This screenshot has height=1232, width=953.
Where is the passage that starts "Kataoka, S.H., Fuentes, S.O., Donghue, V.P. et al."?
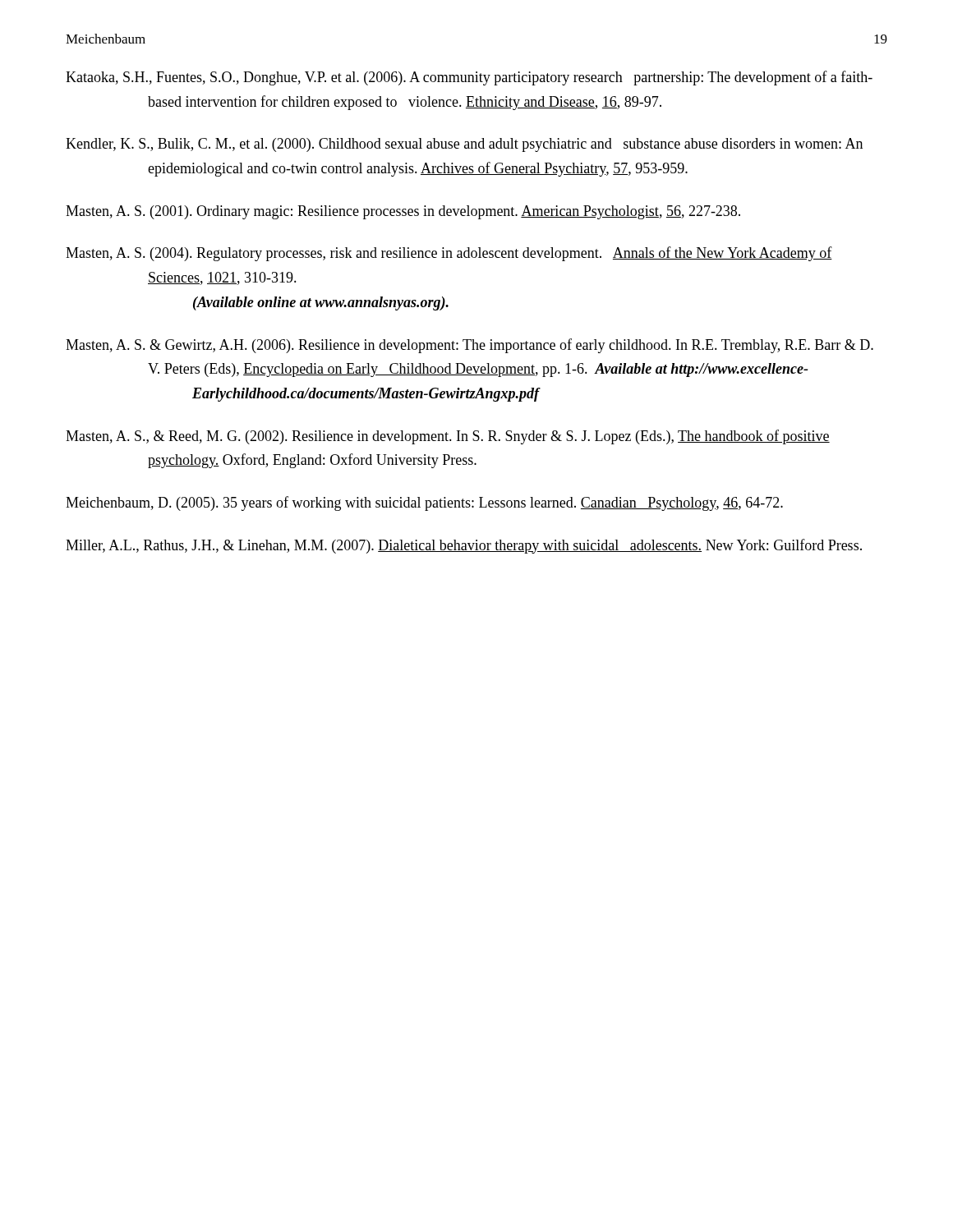469,89
